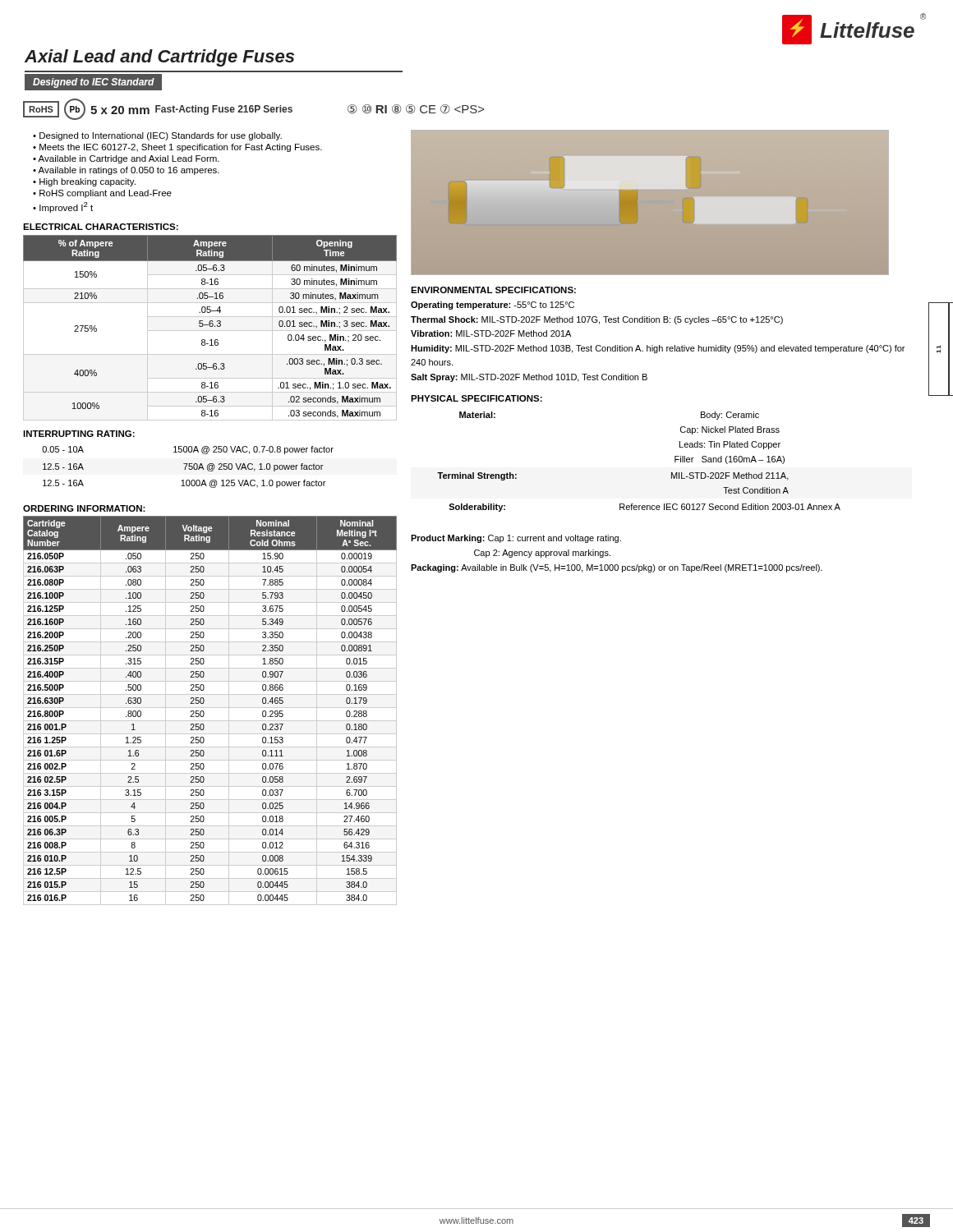
Task: Point to the element starting "ENVIRONMENTAL SPECIFICATIONS:"
Action: coord(494,290)
